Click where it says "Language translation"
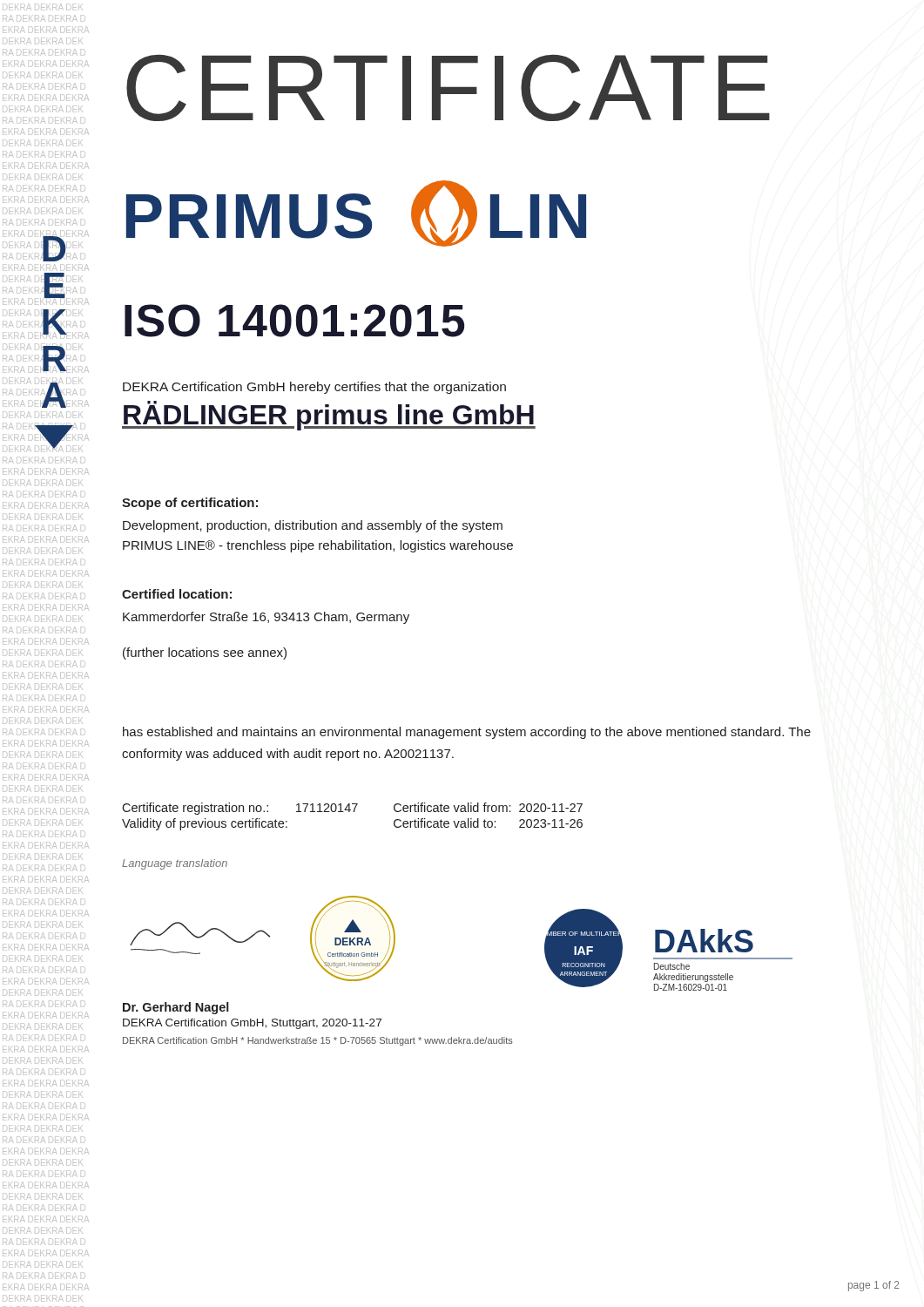 click(175, 863)
